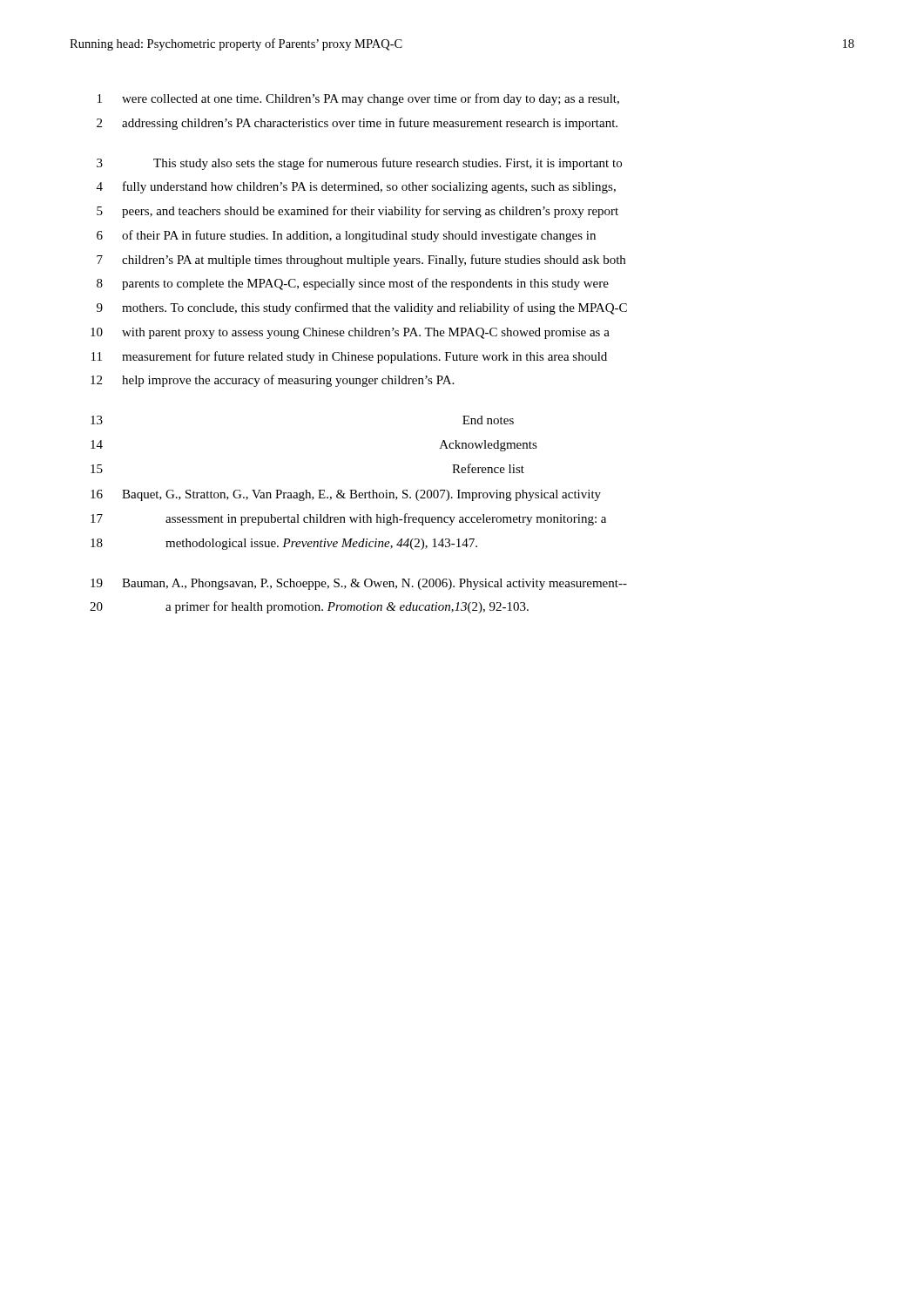This screenshot has width=924, height=1307.
Task: Find the block on this page that starts "2 addressing children’s PA characteristics over time"
Action: pos(462,123)
